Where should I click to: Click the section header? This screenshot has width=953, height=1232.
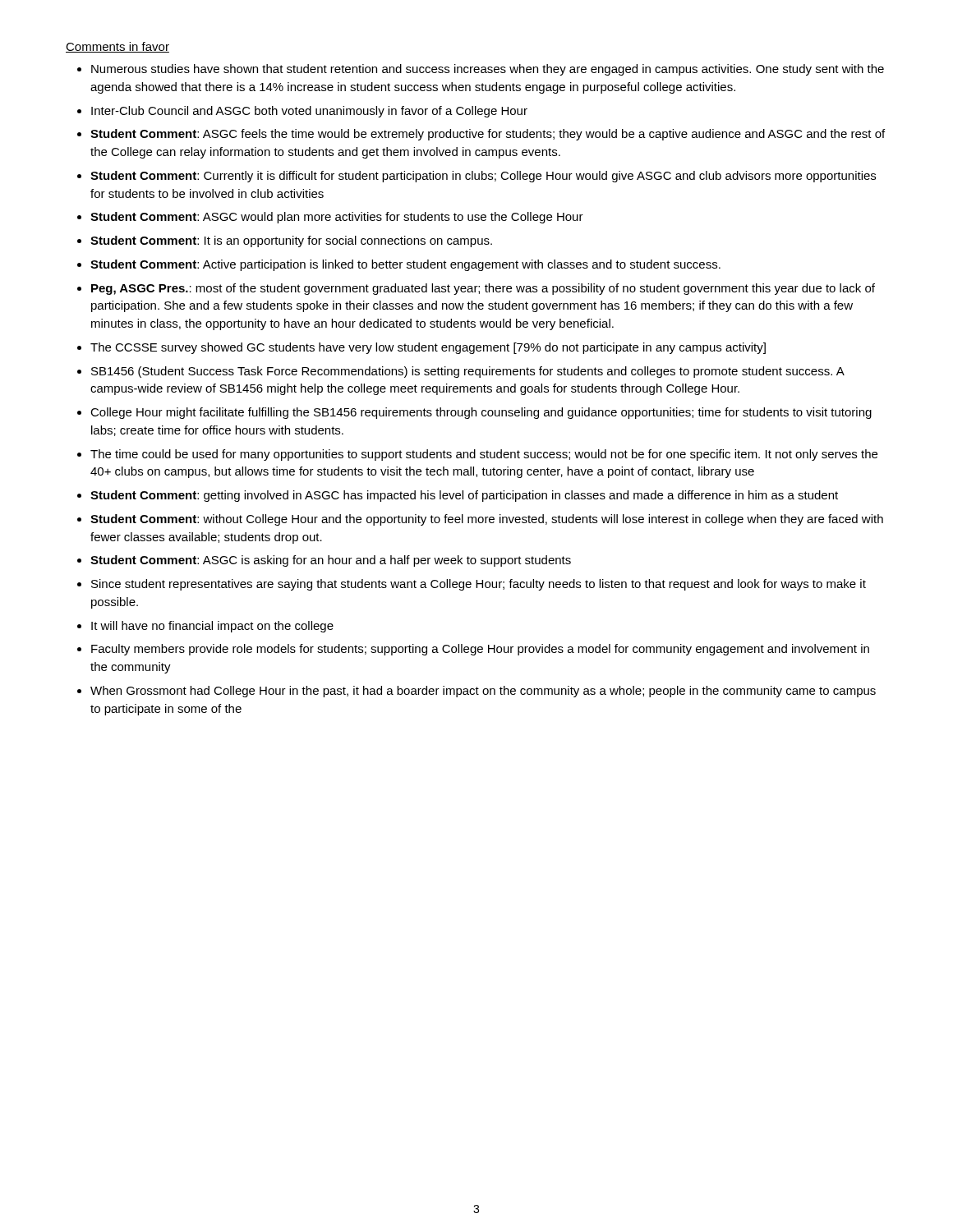117,46
